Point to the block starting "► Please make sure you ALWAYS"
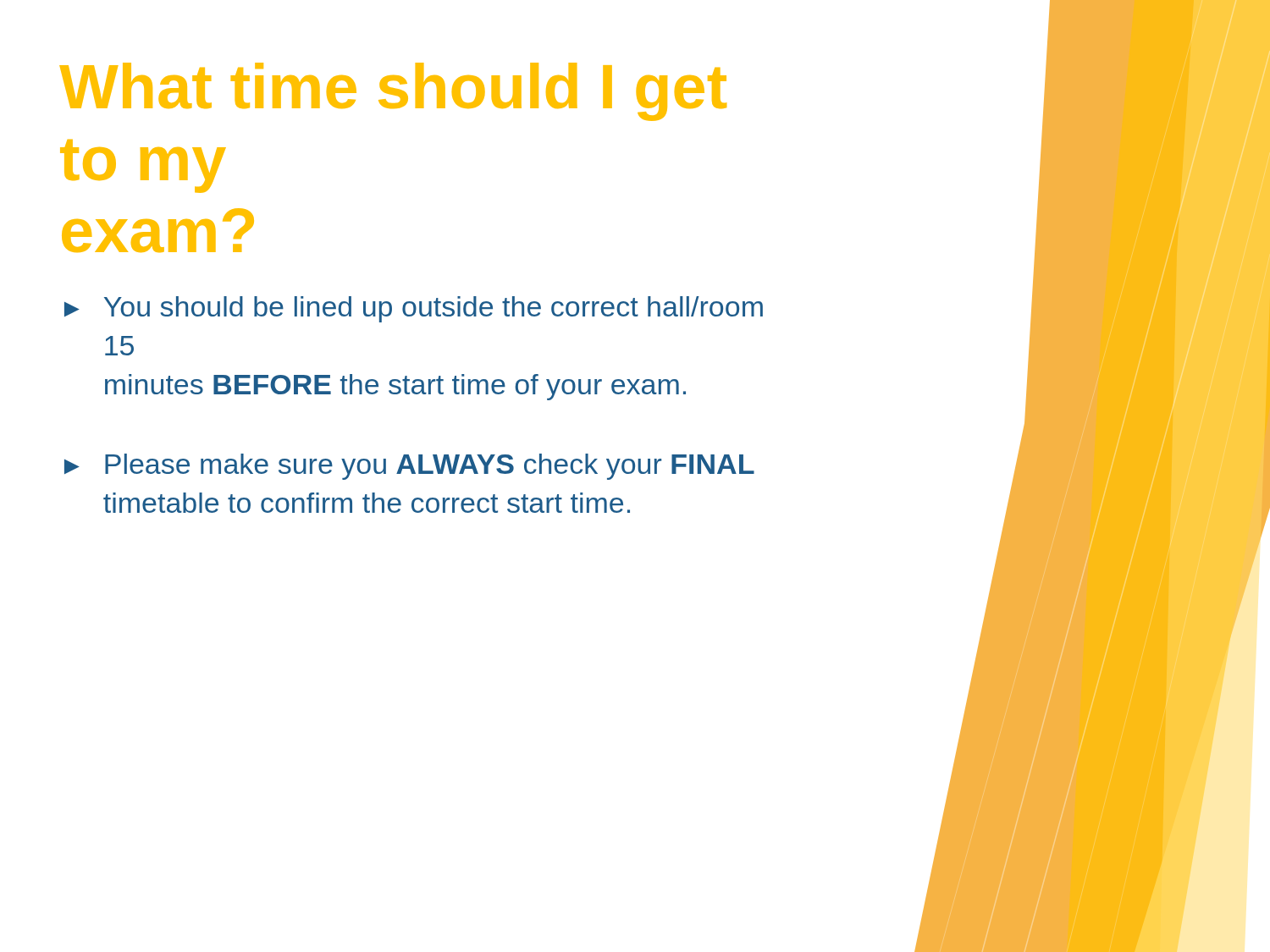 [x=407, y=484]
